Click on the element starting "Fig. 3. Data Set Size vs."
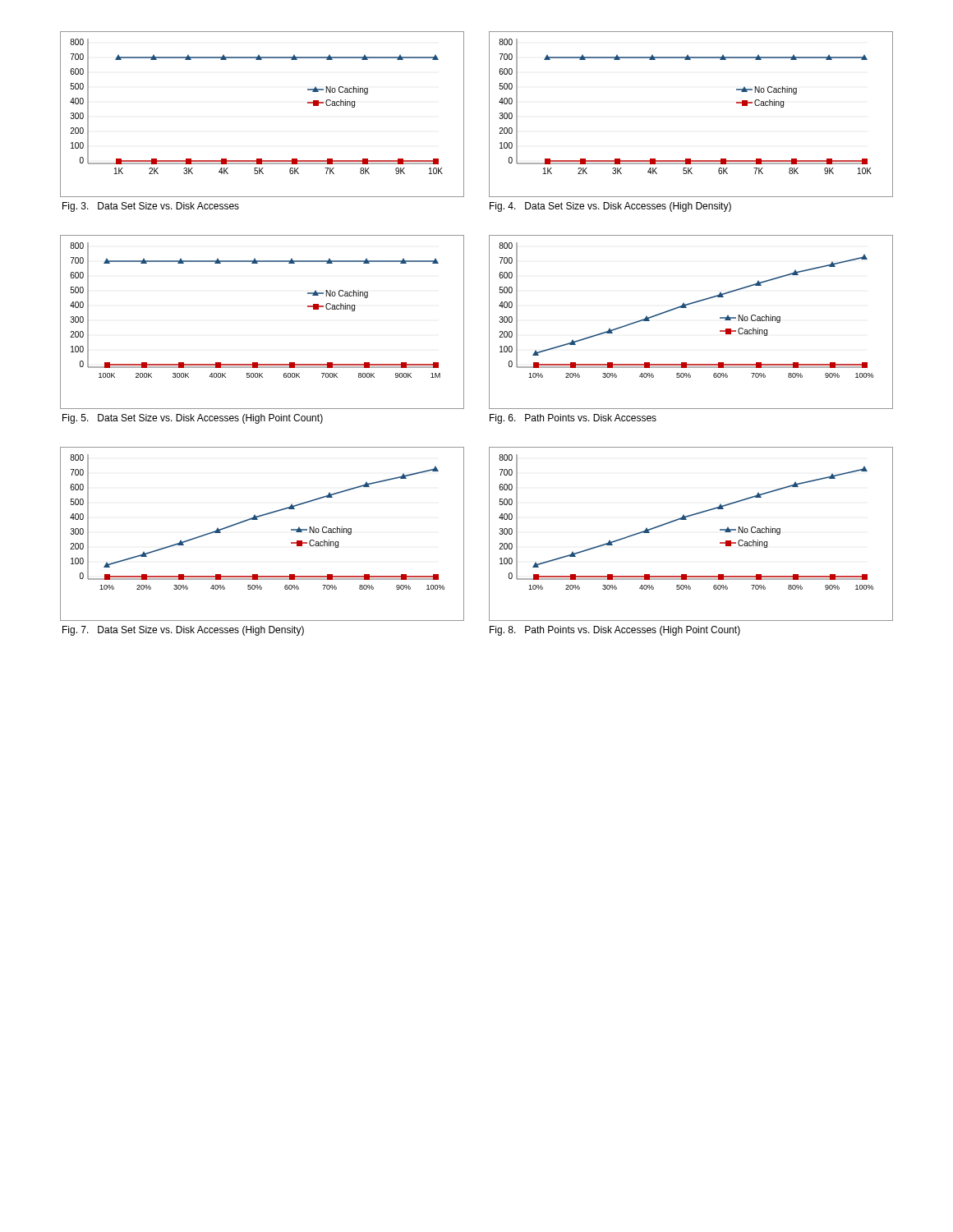This screenshot has height=1232, width=953. pyautogui.click(x=150, y=206)
